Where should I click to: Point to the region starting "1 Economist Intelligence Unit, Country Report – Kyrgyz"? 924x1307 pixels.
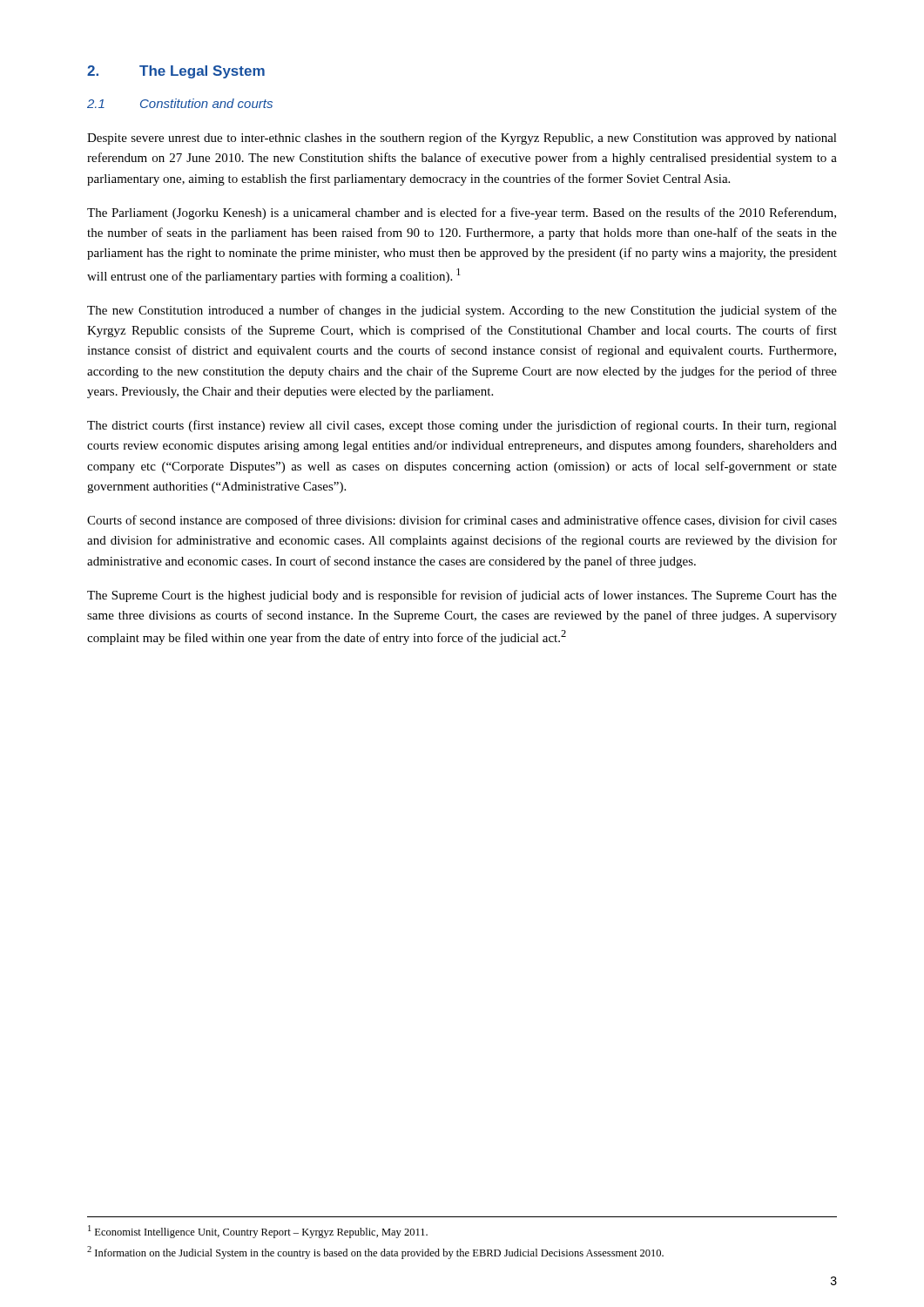(x=258, y=1232)
